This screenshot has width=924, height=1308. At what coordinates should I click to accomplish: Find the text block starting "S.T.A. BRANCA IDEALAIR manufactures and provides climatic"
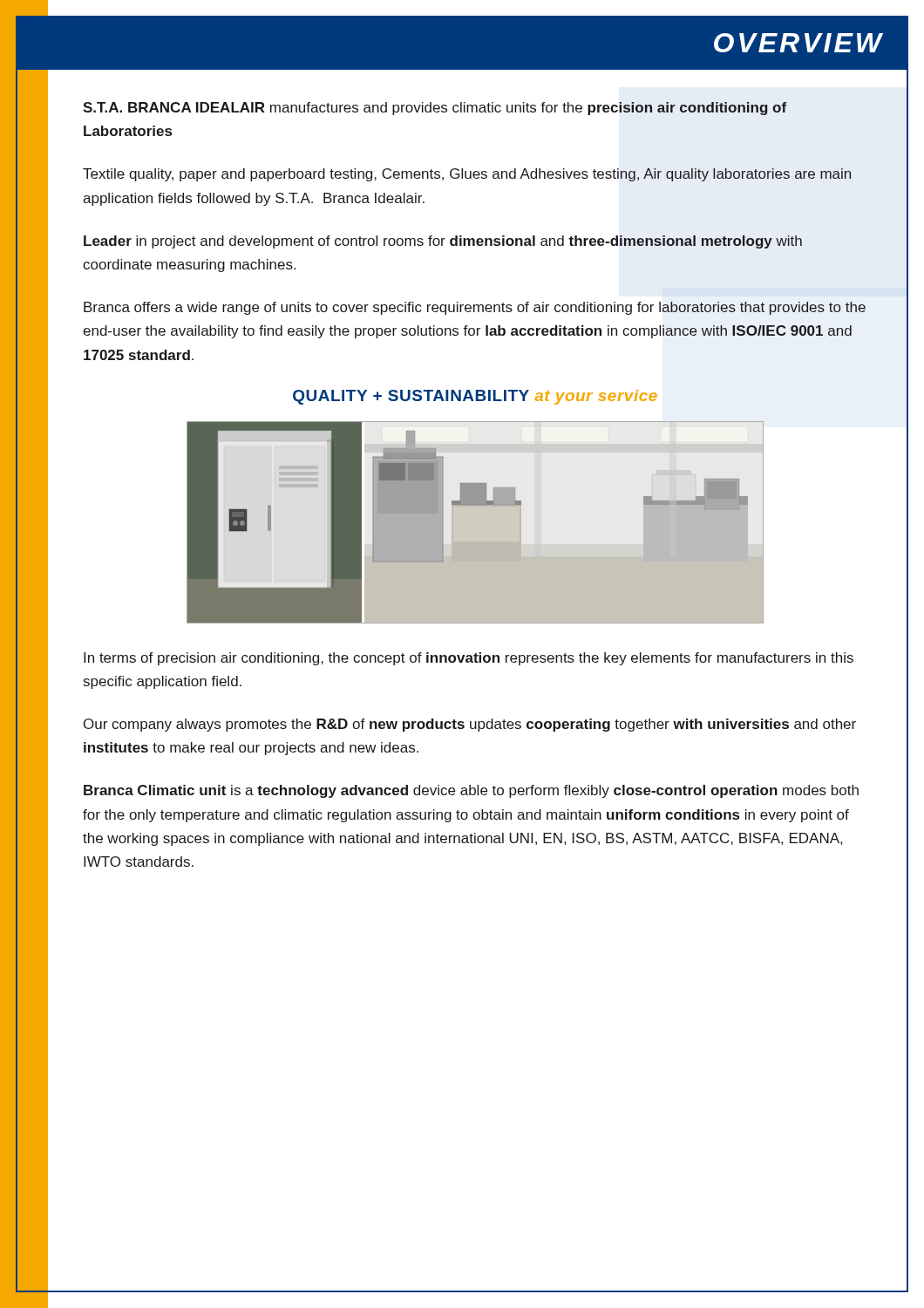click(435, 120)
